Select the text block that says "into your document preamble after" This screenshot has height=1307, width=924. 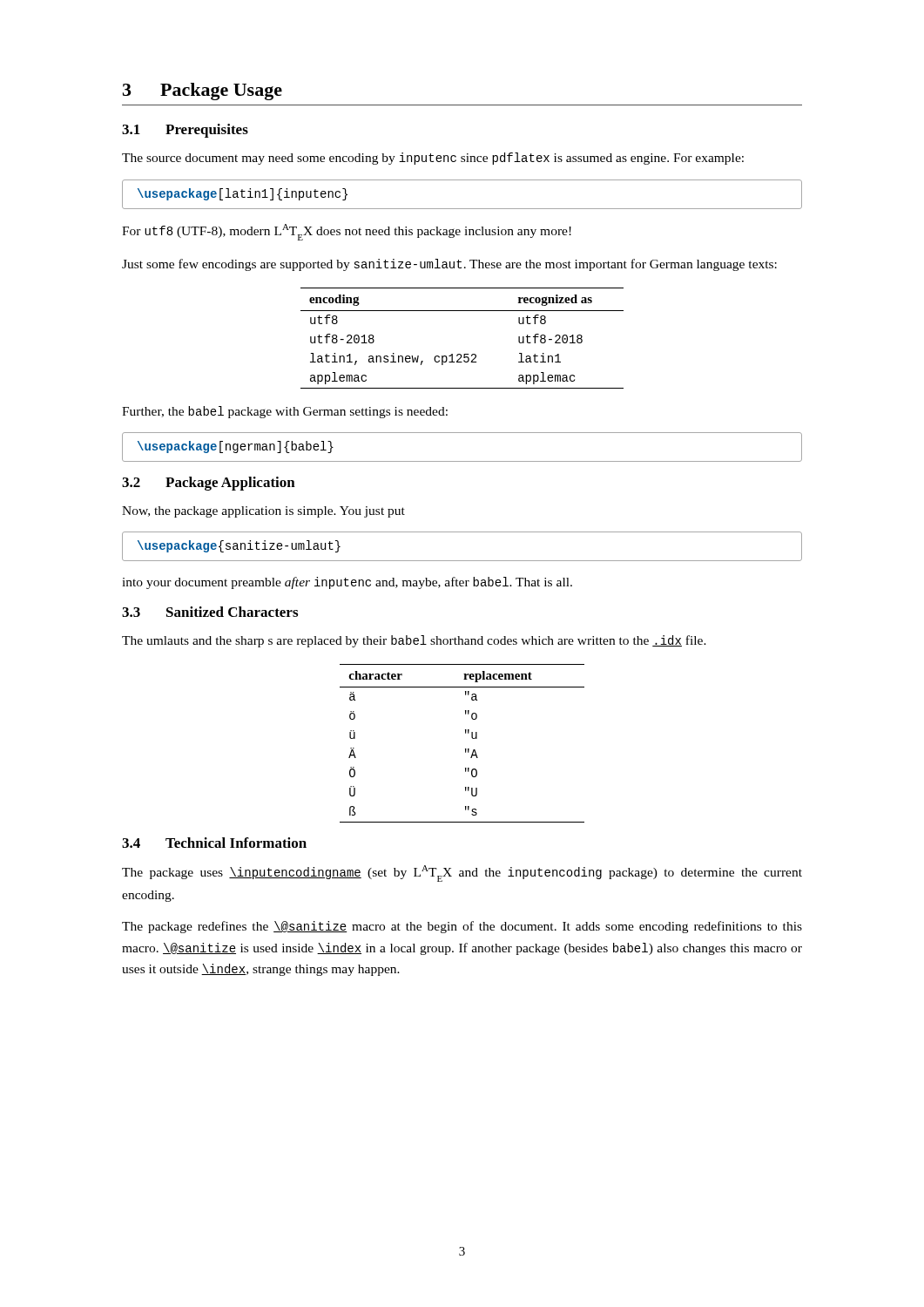click(x=347, y=582)
